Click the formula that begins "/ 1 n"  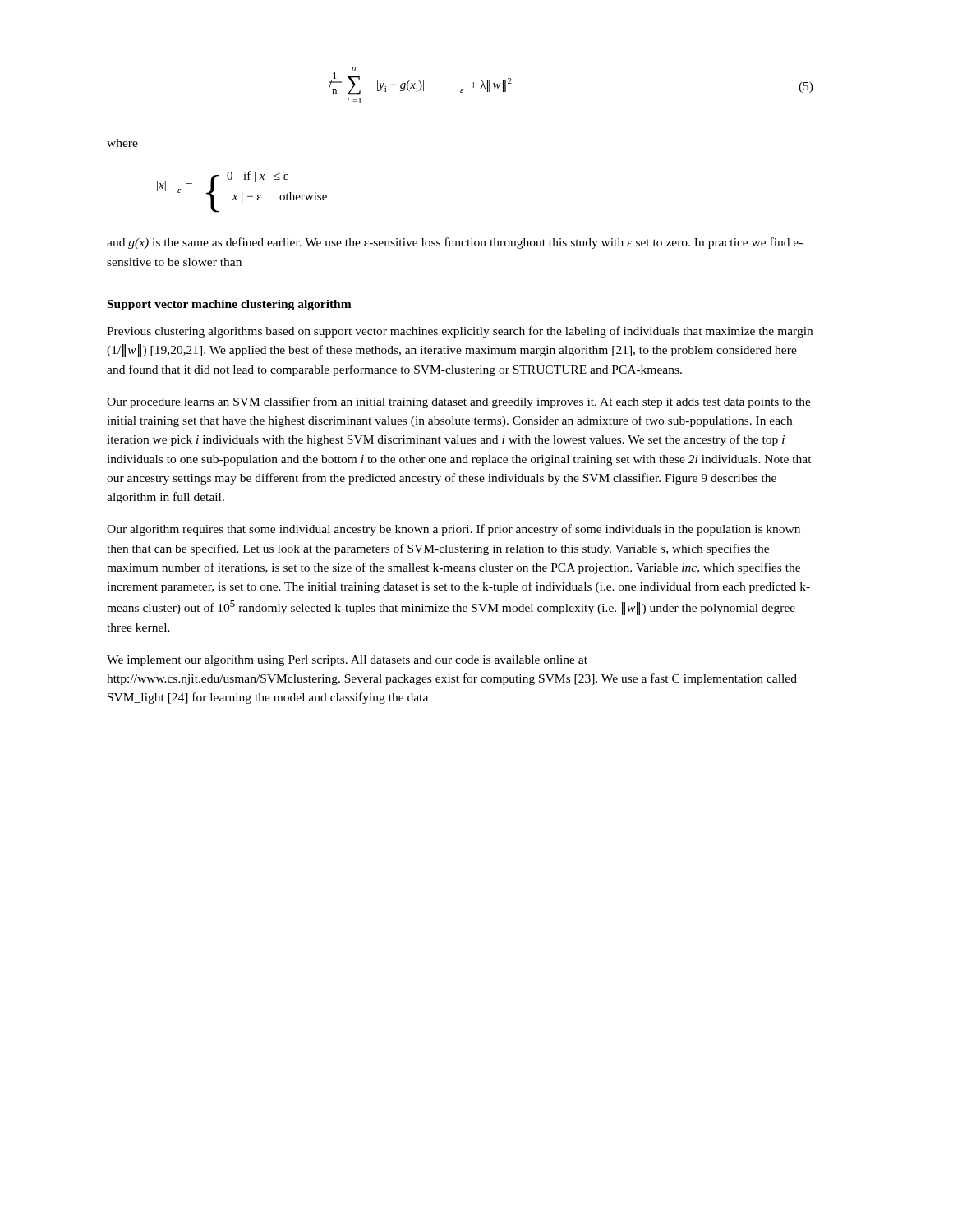pyautogui.click(x=354, y=69)
